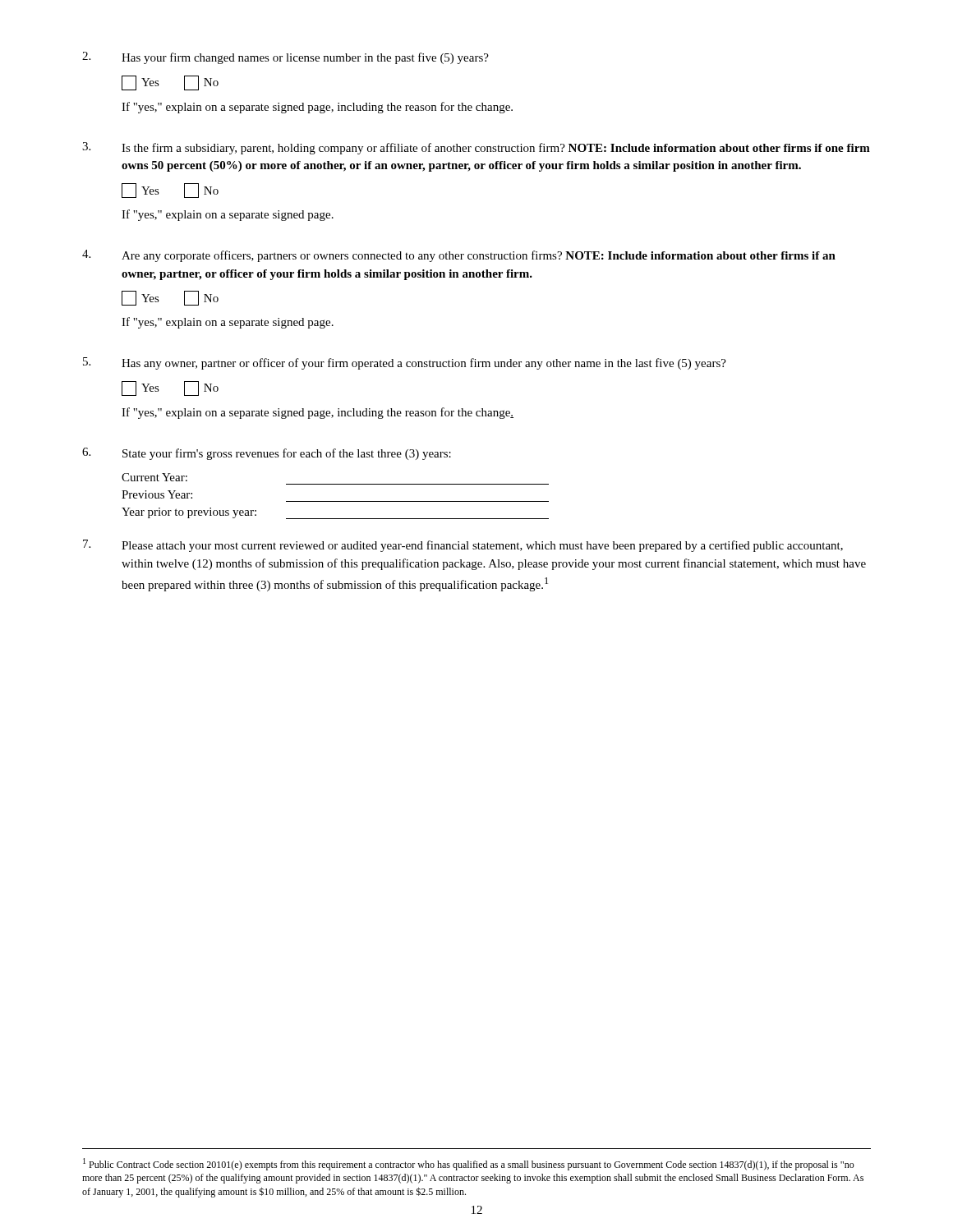The width and height of the screenshot is (953, 1232).
Task: Find the block on this page that starts "1 Public Contract Code section 20101(e)"
Action: [x=476, y=1177]
